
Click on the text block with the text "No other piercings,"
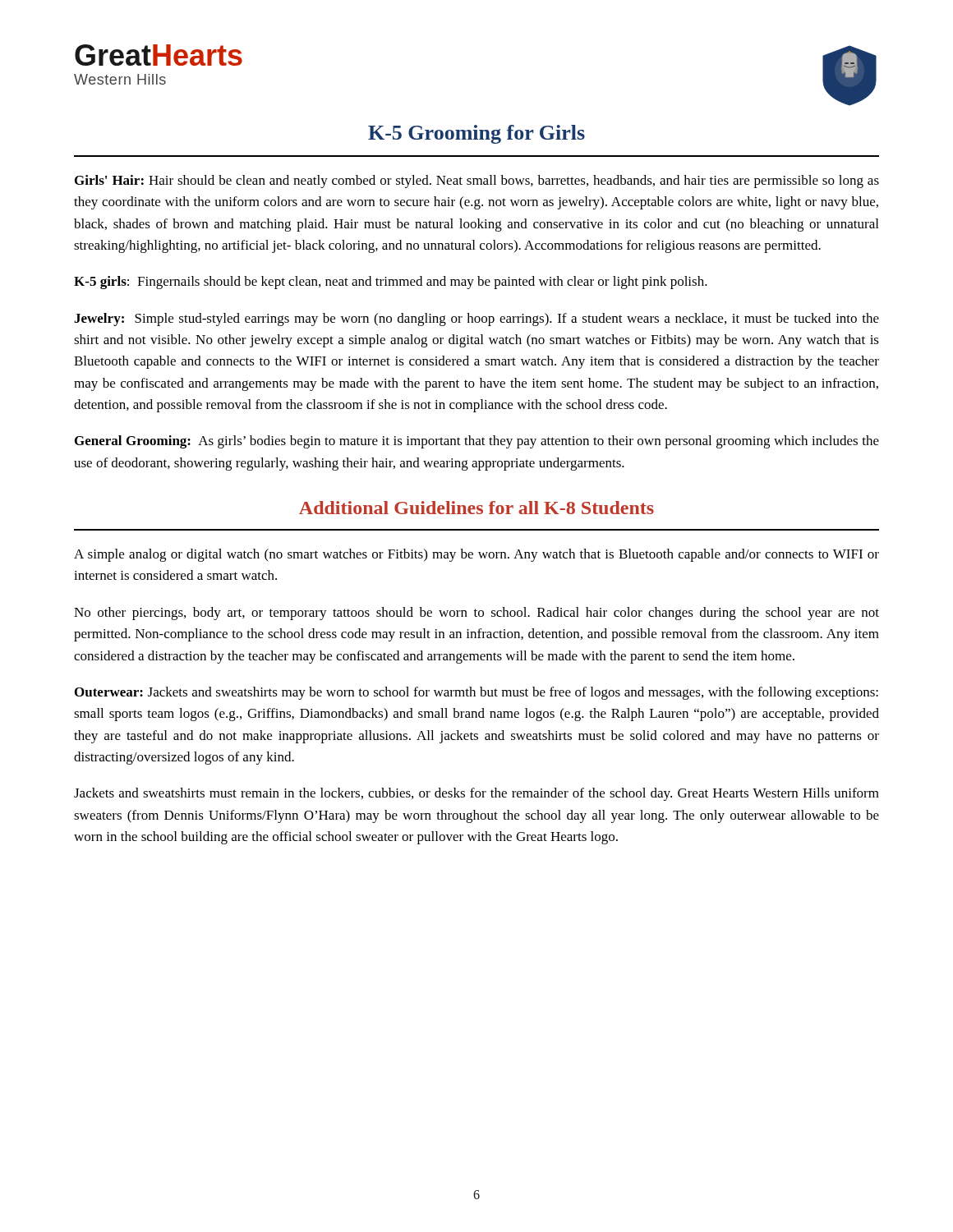click(x=476, y=634)
